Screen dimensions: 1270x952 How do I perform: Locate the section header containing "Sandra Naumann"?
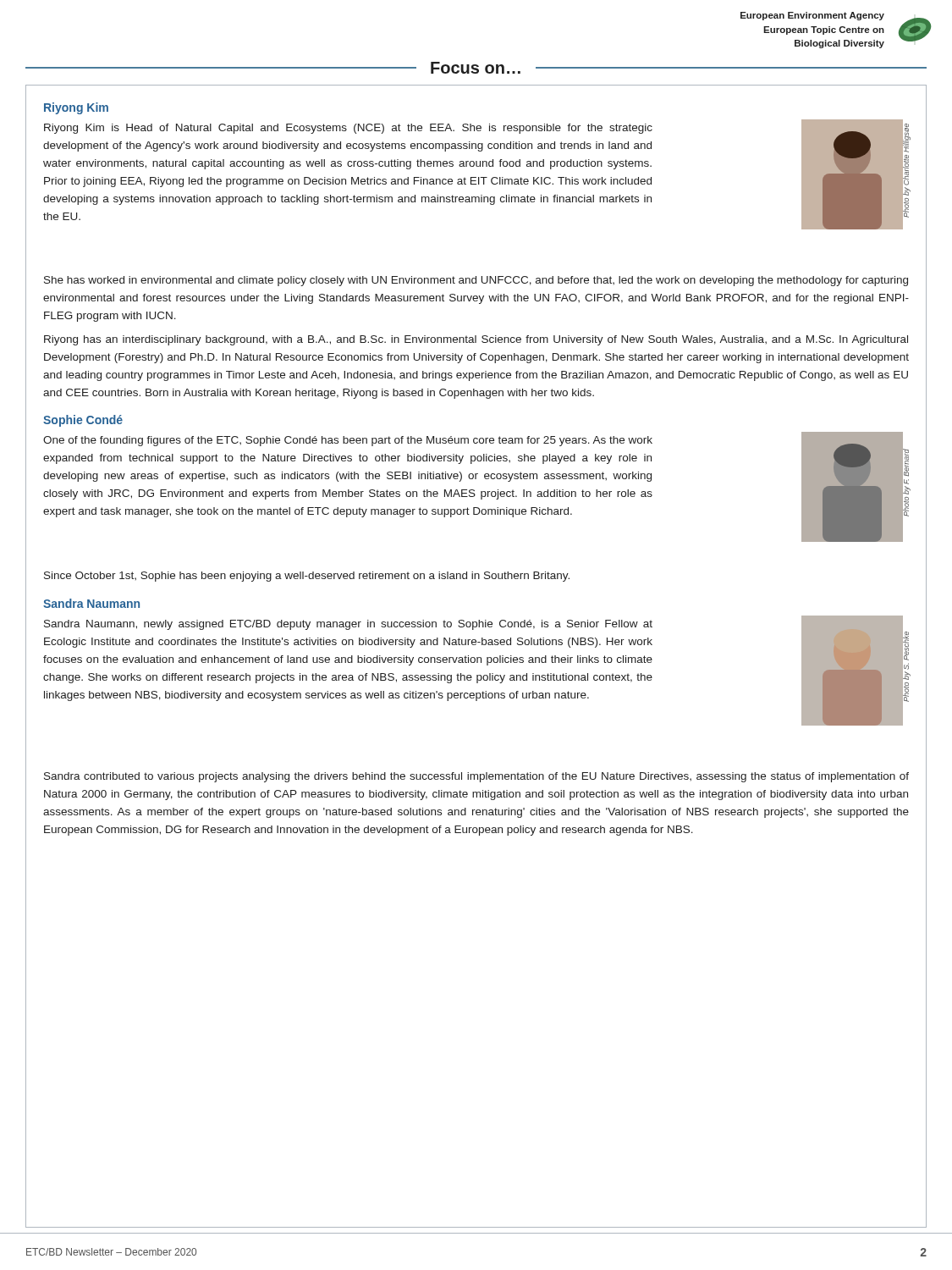92,604
